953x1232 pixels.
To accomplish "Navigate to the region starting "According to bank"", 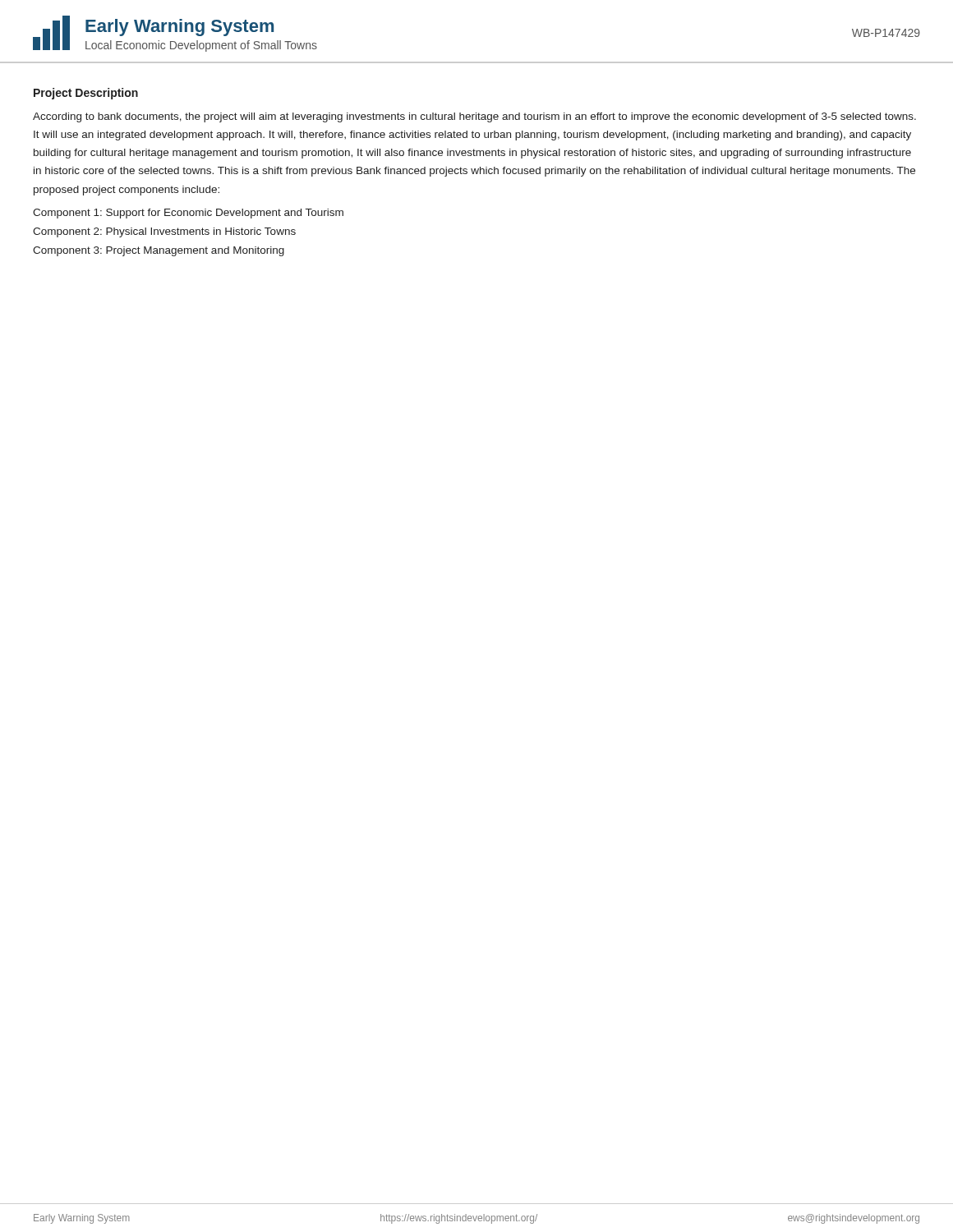I will coord(475,152).
